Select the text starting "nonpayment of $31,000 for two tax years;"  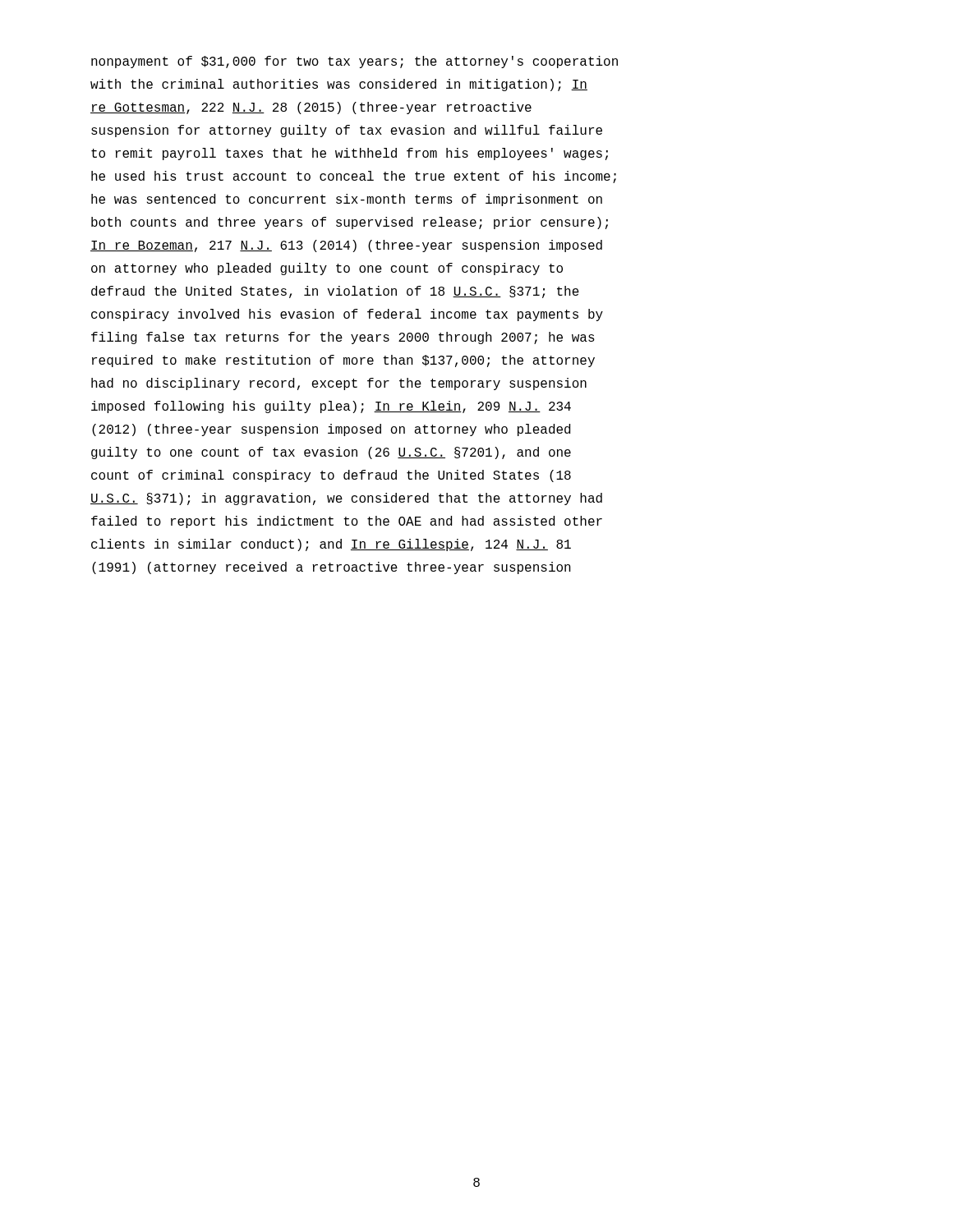coord(476,315)
